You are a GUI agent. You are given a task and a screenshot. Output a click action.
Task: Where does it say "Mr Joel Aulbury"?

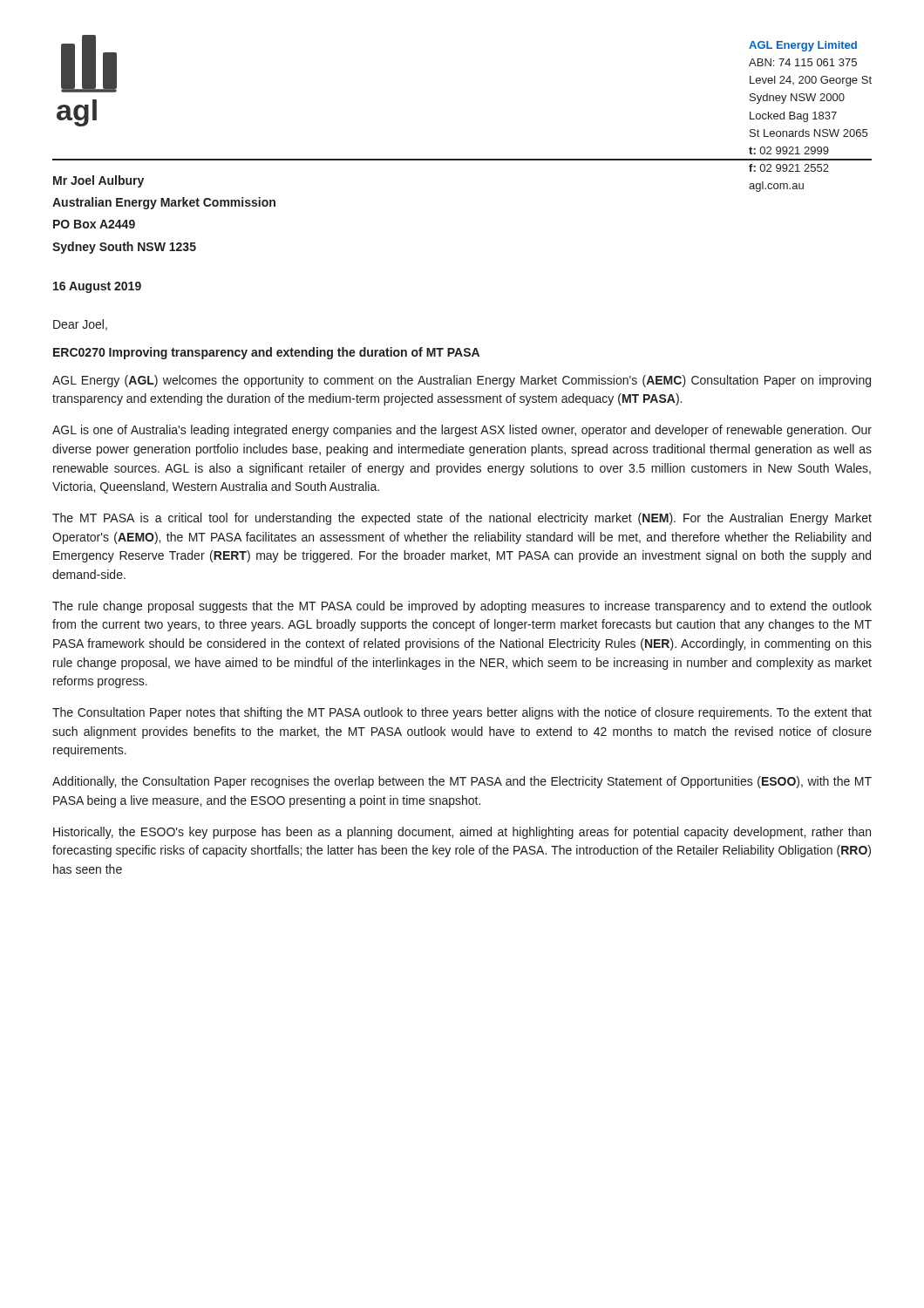pyautogui.click(x=98, y=181)
